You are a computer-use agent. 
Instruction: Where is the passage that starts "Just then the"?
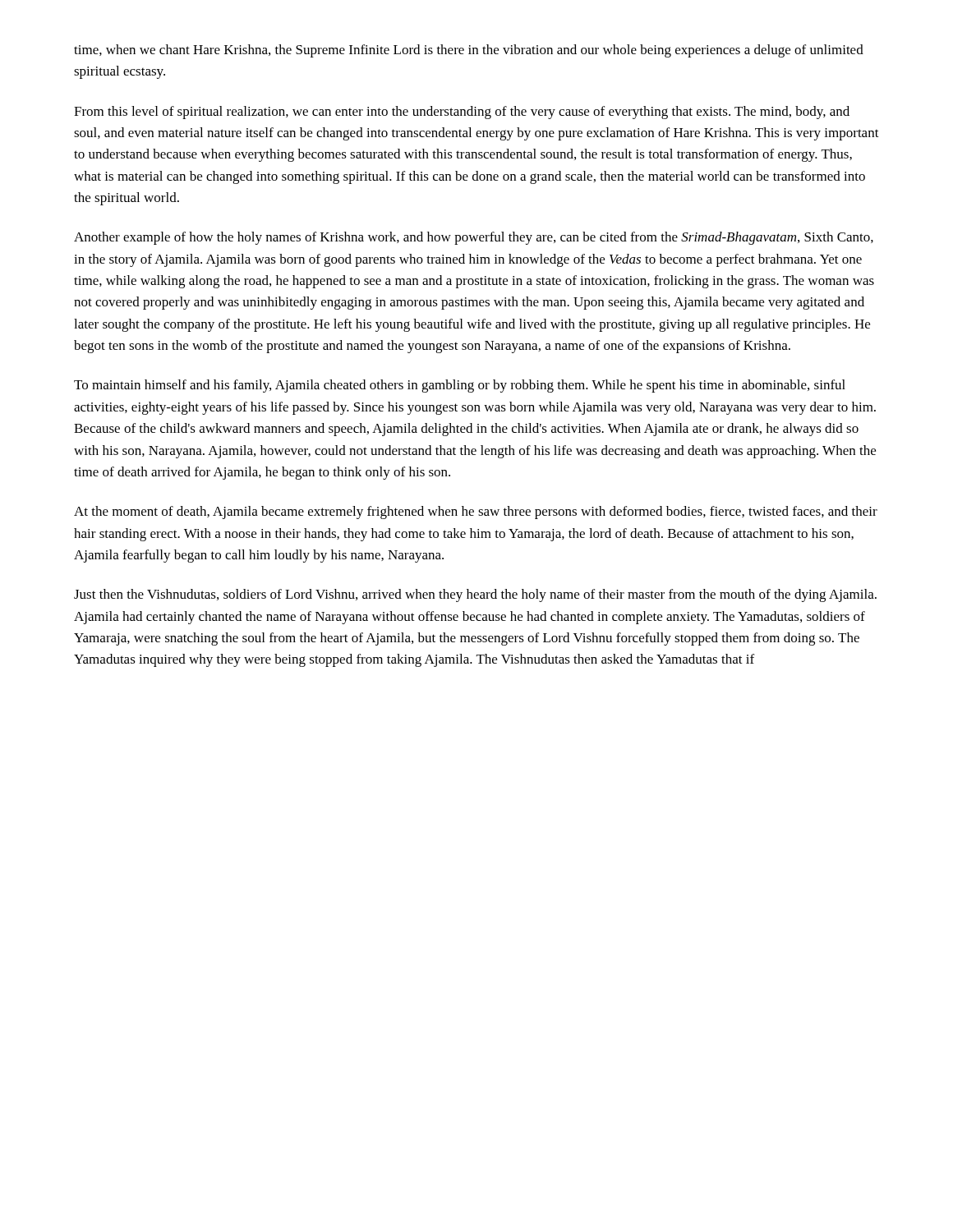[x=476, y=627]
